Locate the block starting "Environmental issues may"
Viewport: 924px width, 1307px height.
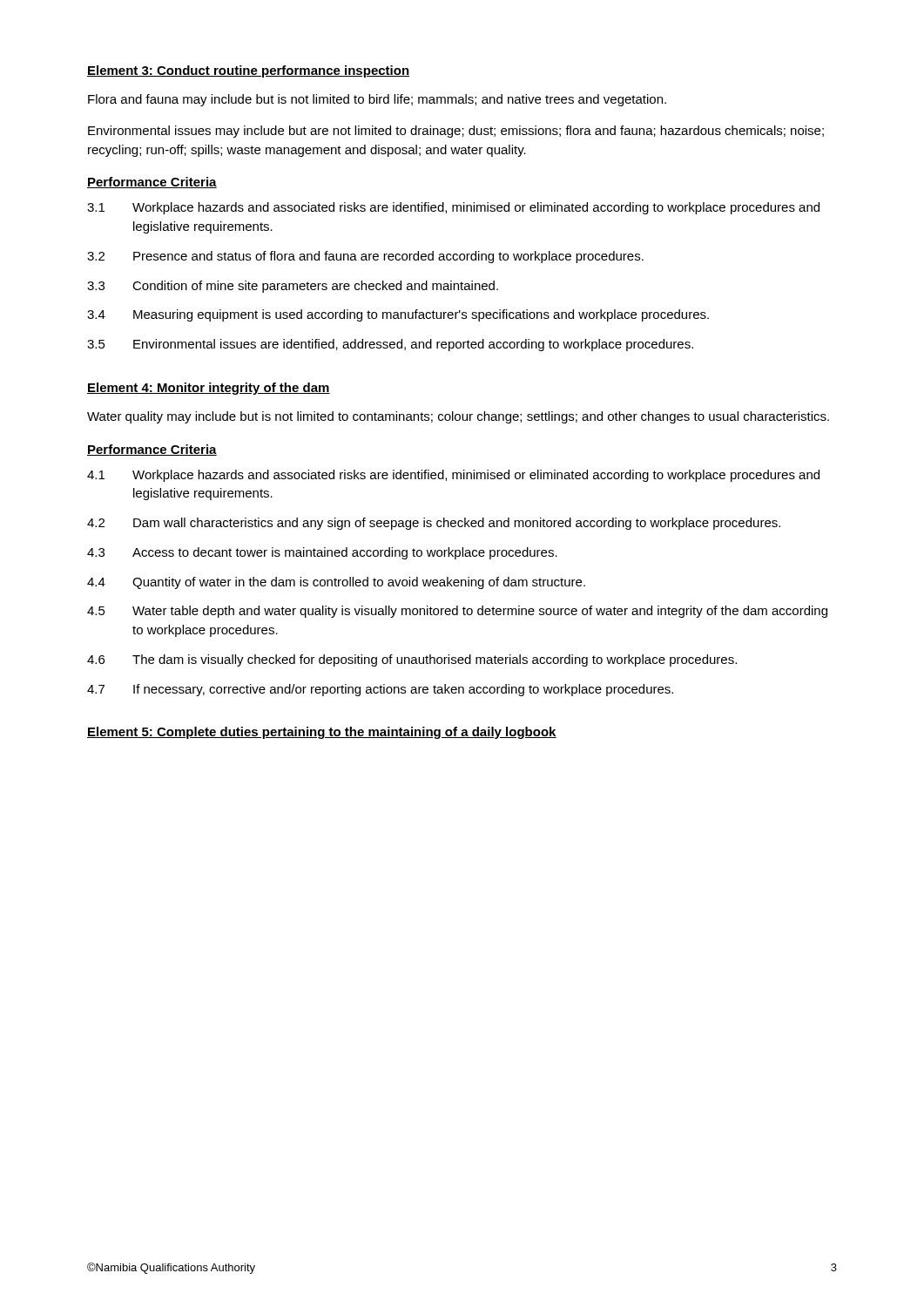(456, 140)
